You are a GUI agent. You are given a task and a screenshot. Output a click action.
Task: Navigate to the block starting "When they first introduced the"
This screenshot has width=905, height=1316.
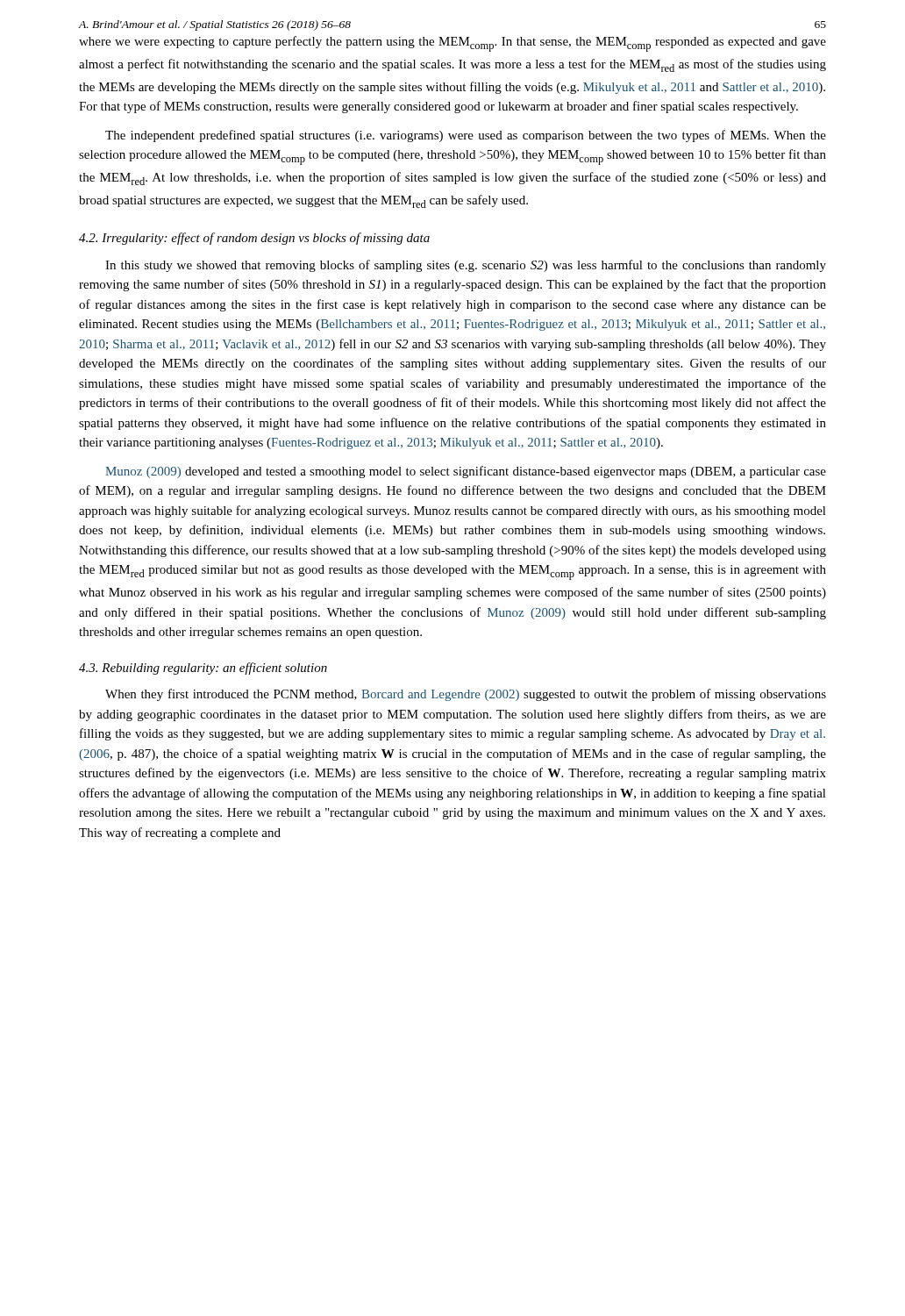coord(452,763)
